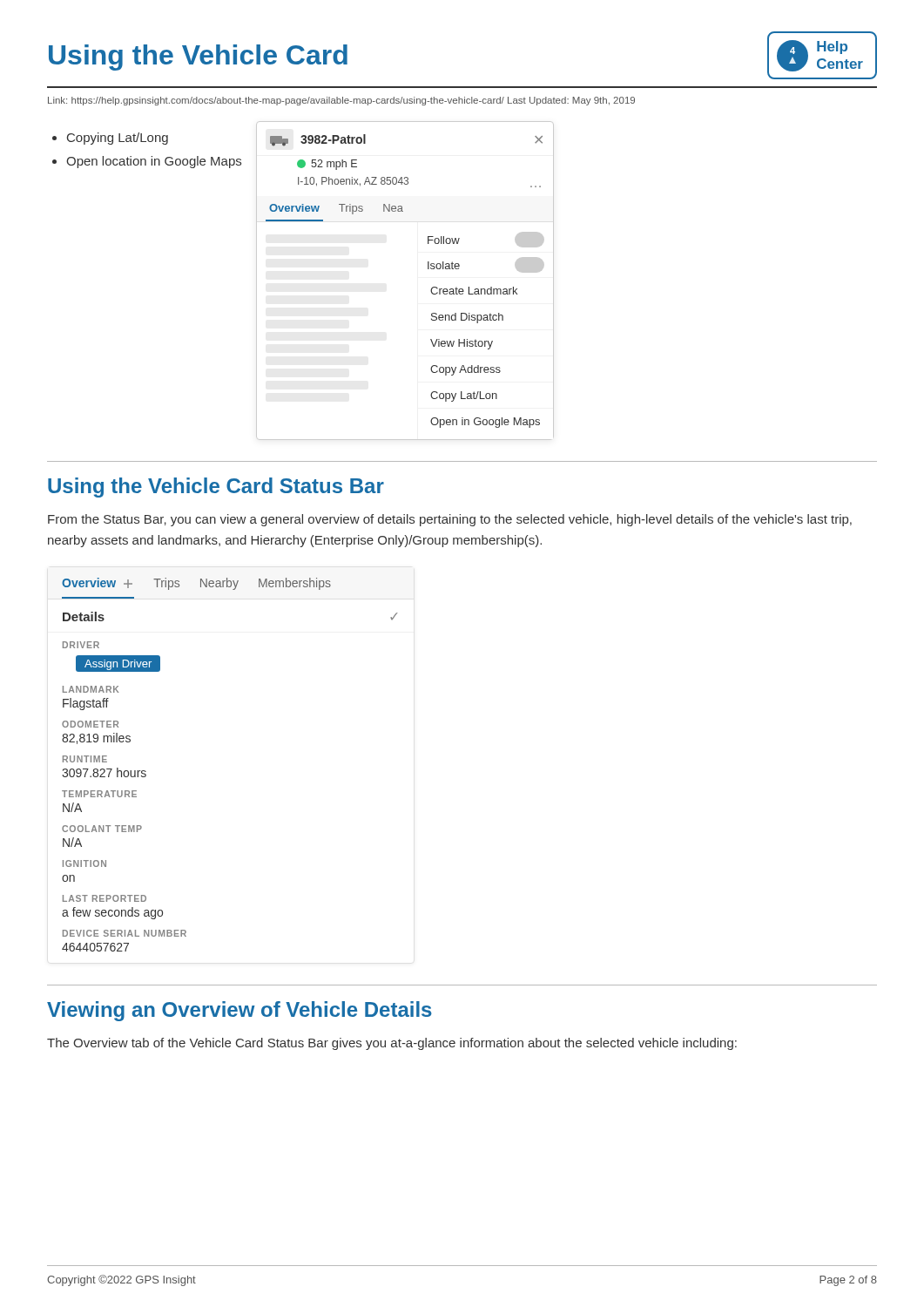
Task: Click the section header that begins "Viewing an Overview of Vehicle"
Action: pos(239,1011)
